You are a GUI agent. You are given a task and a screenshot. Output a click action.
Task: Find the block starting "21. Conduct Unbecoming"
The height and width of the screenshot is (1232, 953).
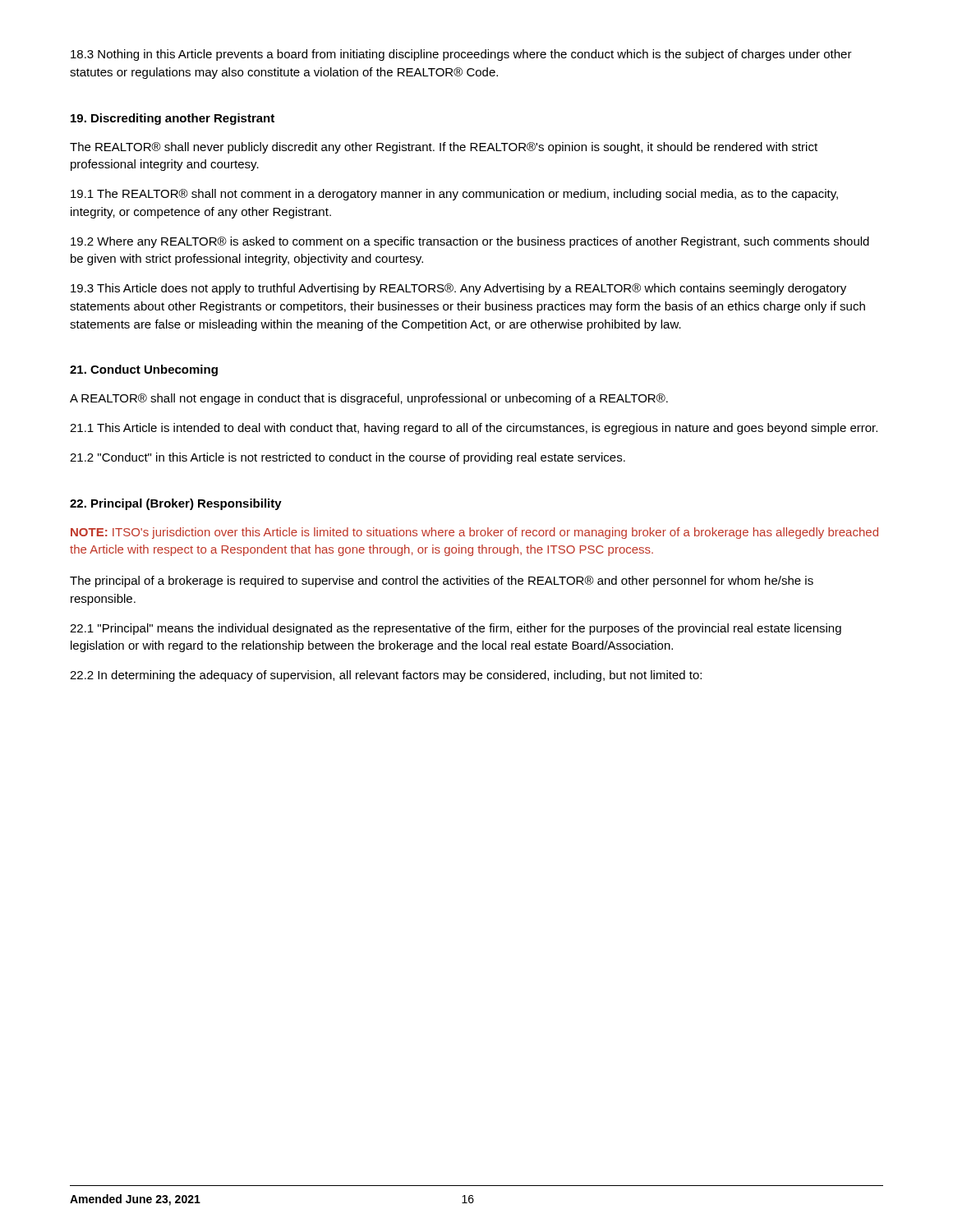(x=144, y=369)
